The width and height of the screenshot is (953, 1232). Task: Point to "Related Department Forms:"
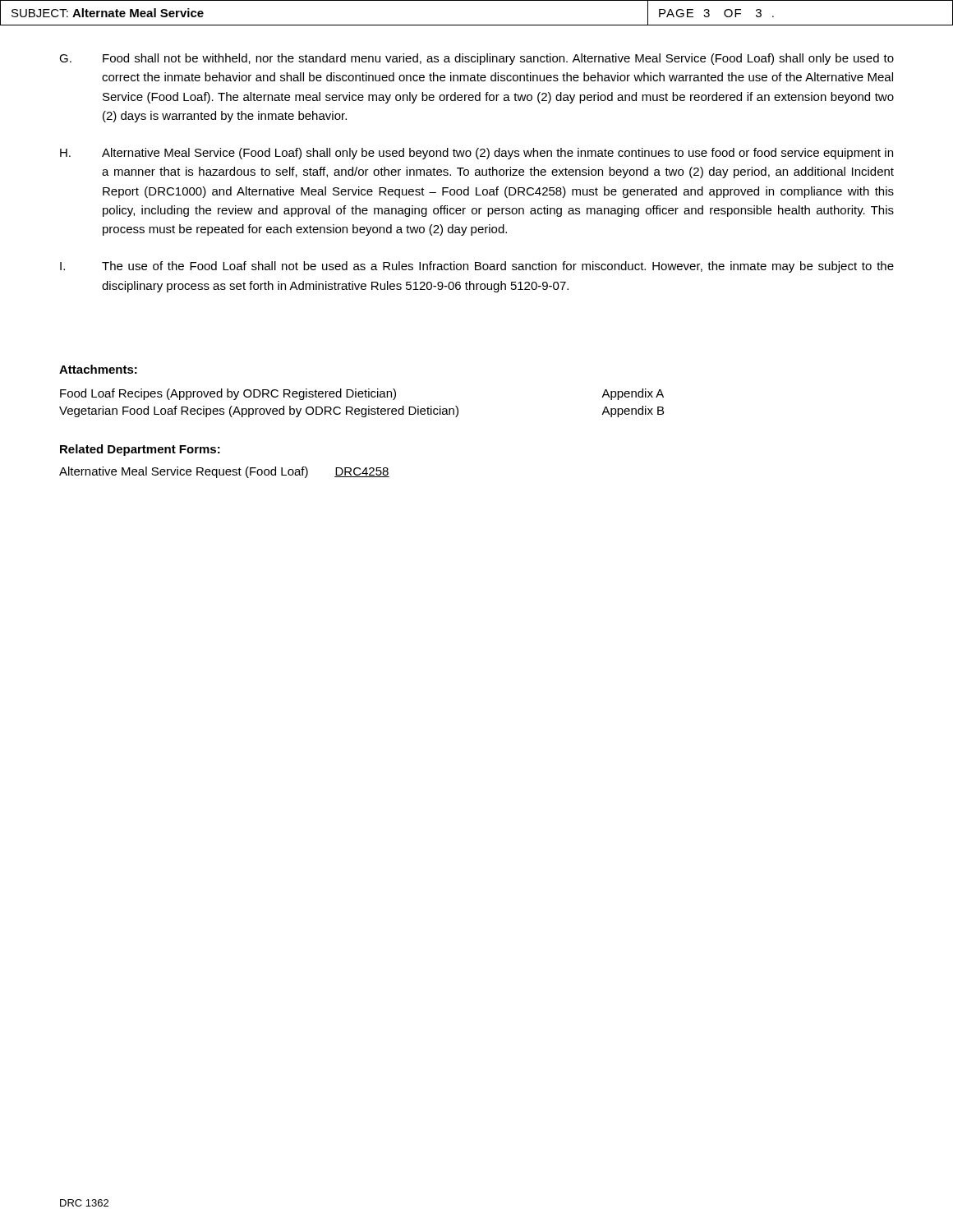point(140,449)
